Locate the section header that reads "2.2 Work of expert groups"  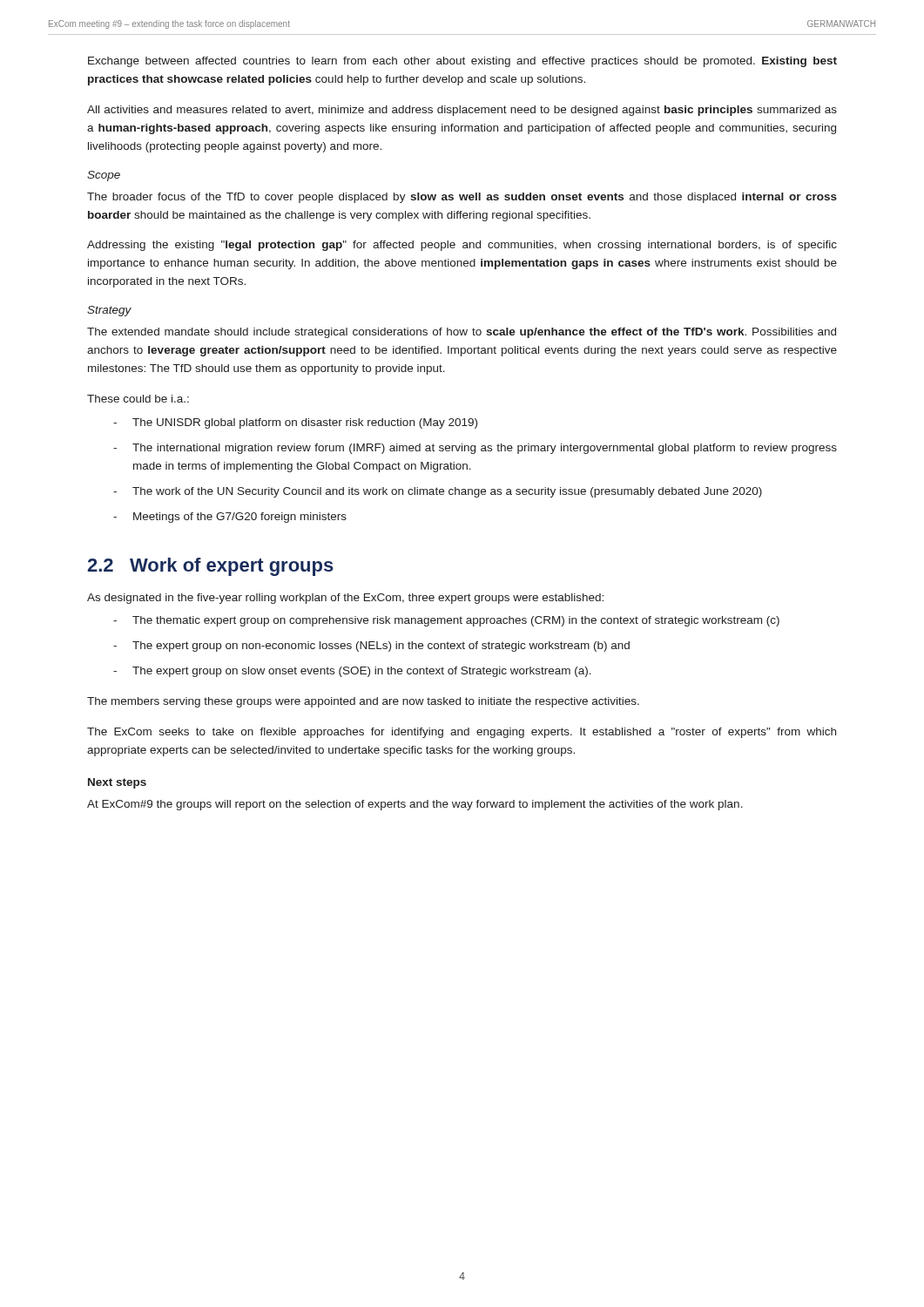point(210,567)
